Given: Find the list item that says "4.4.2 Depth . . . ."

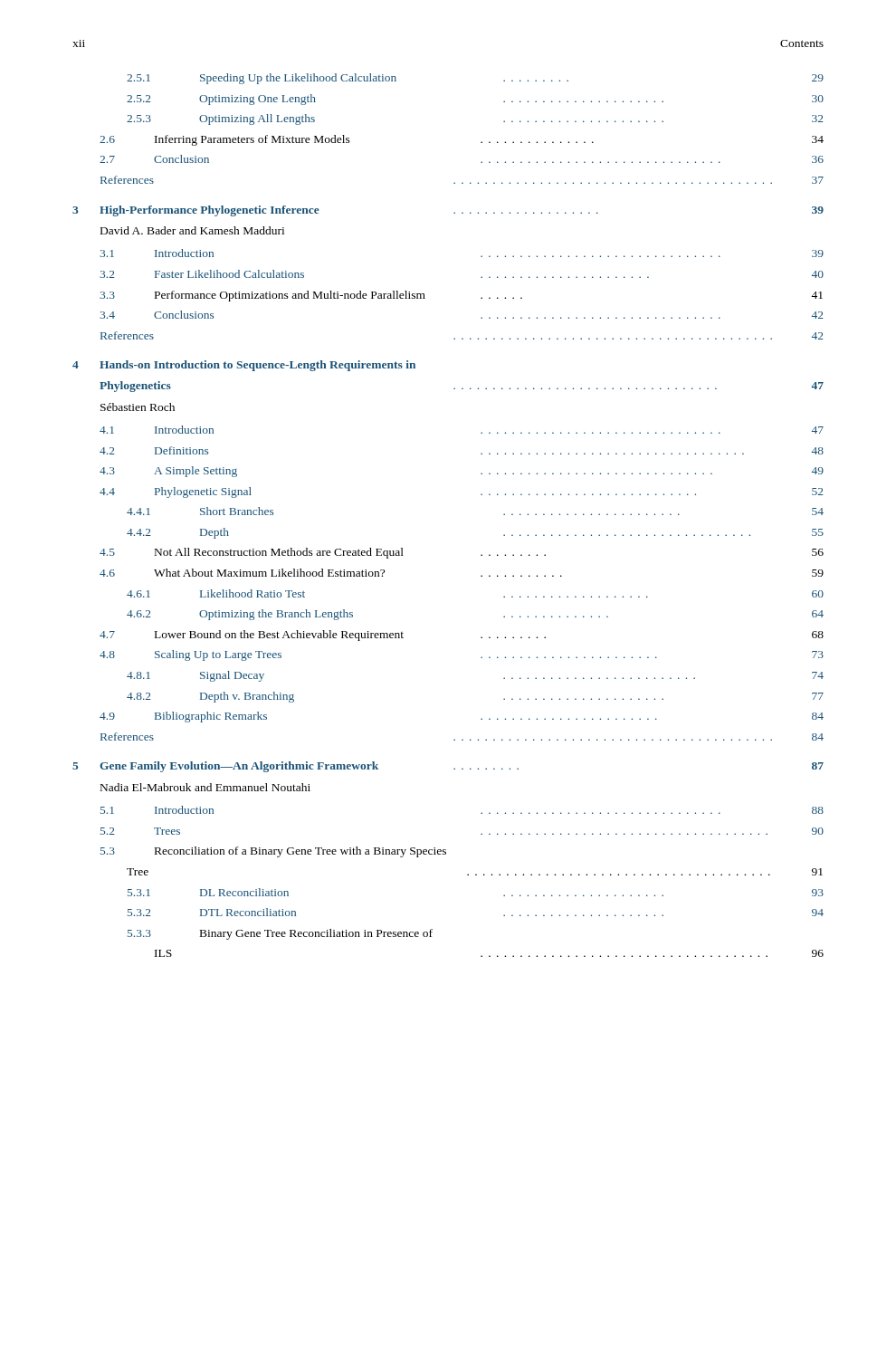Looking at the screenshot, I should point(139,534).
